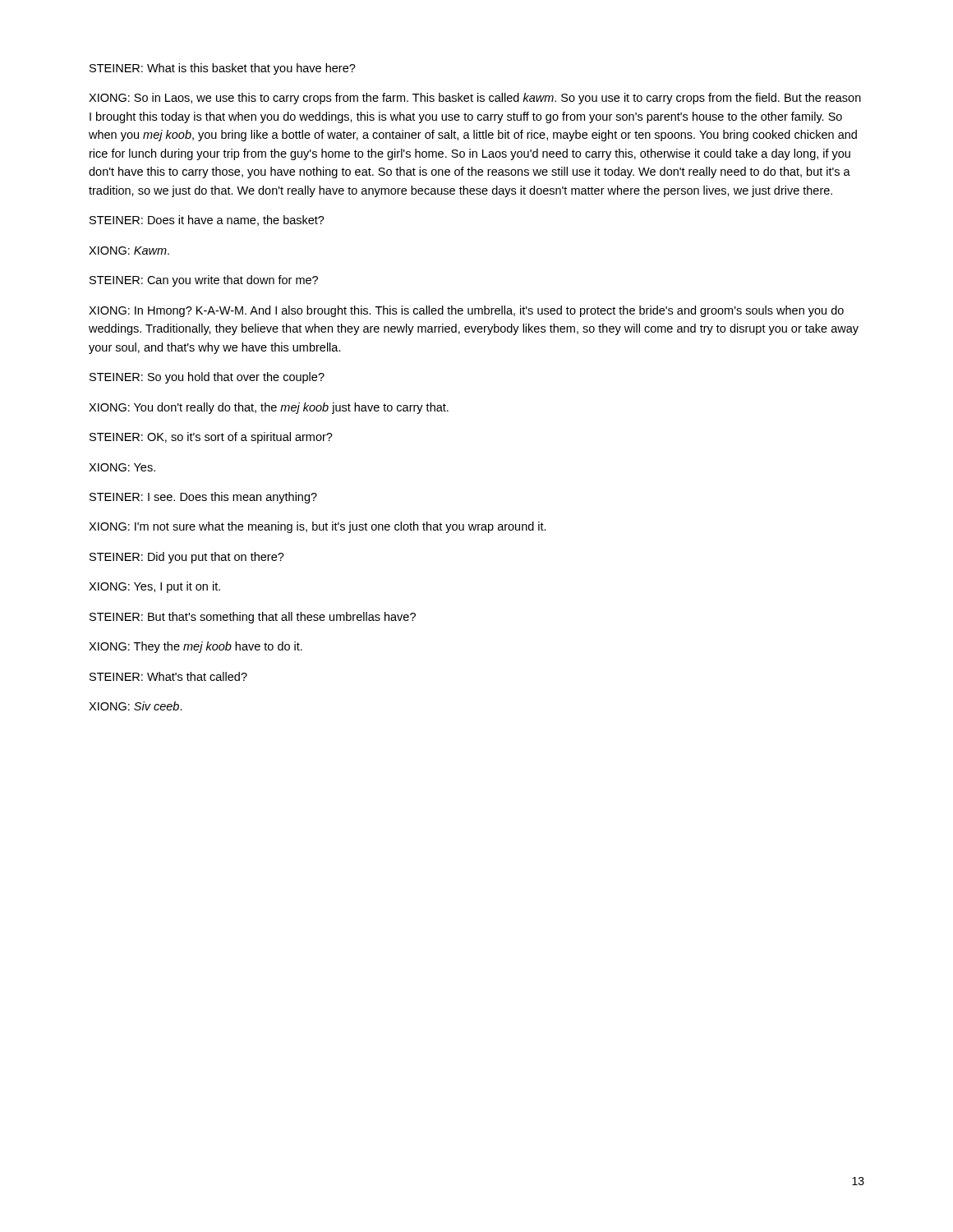Find the passage starting "STEINER: Does it have a name, the"

tap(207, 220)
